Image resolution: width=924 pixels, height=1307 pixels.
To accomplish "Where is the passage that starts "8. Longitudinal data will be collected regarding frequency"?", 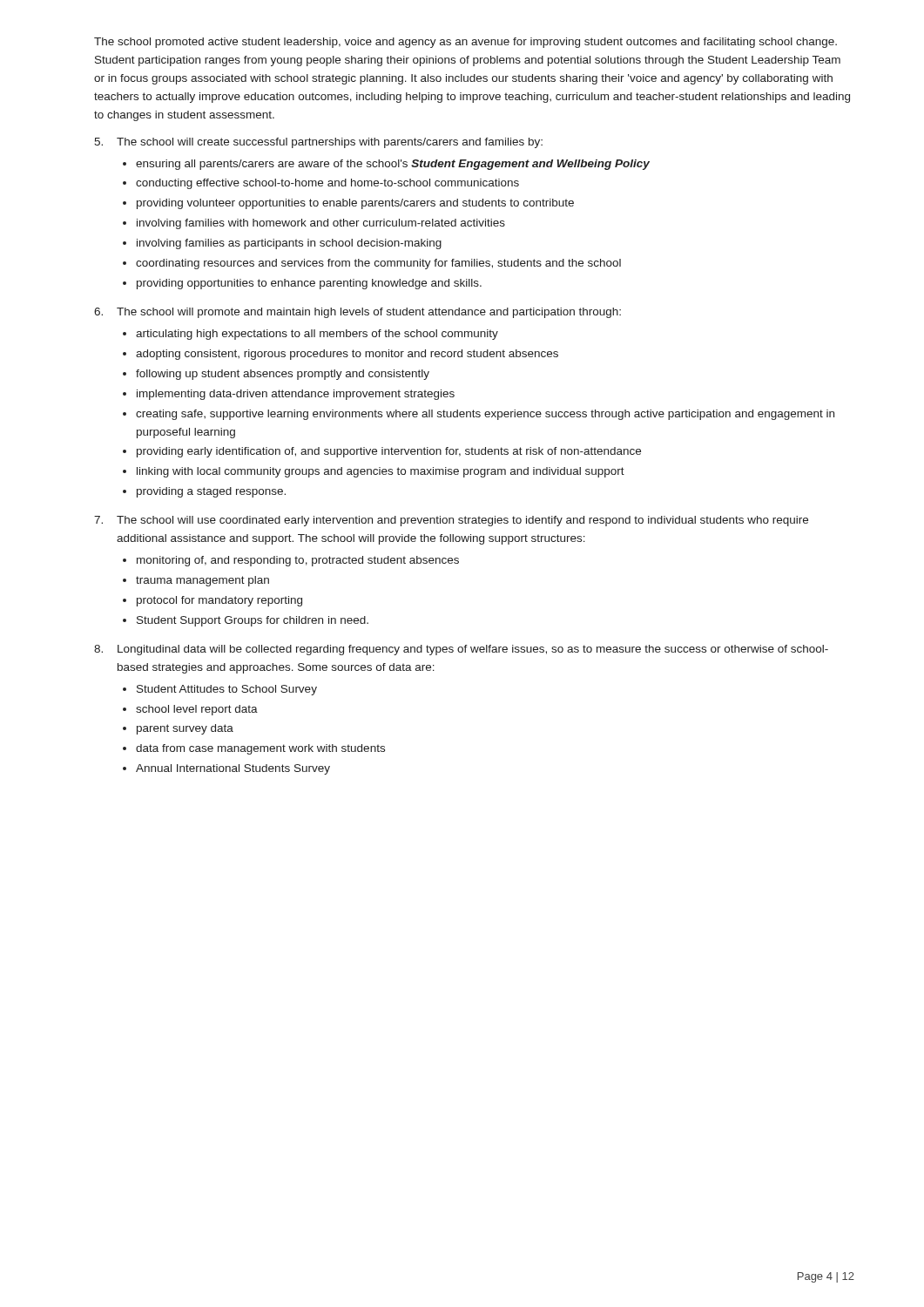I will [461, 650].
